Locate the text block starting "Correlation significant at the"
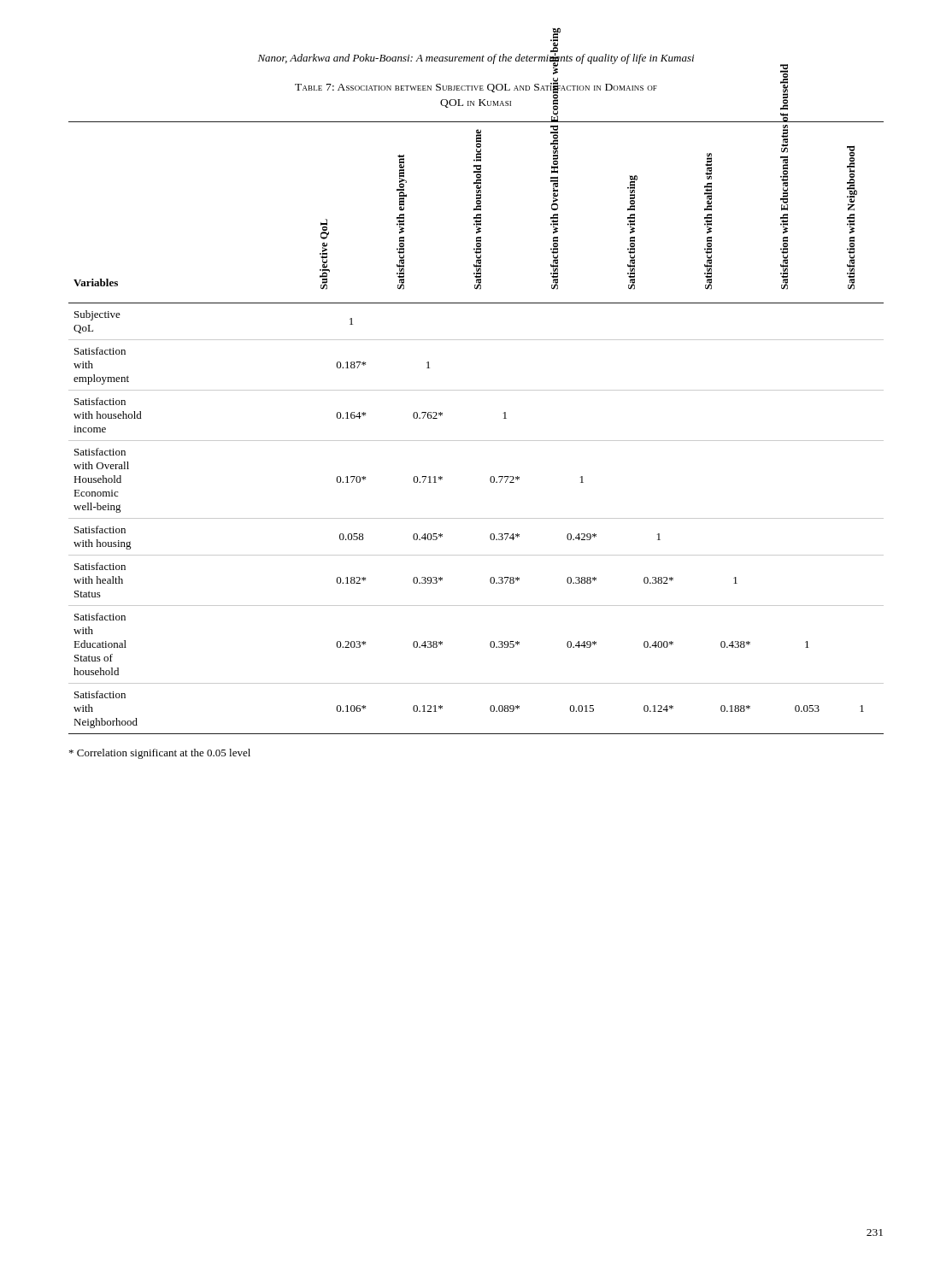952x1282 pixels. [x=160, y=753]
